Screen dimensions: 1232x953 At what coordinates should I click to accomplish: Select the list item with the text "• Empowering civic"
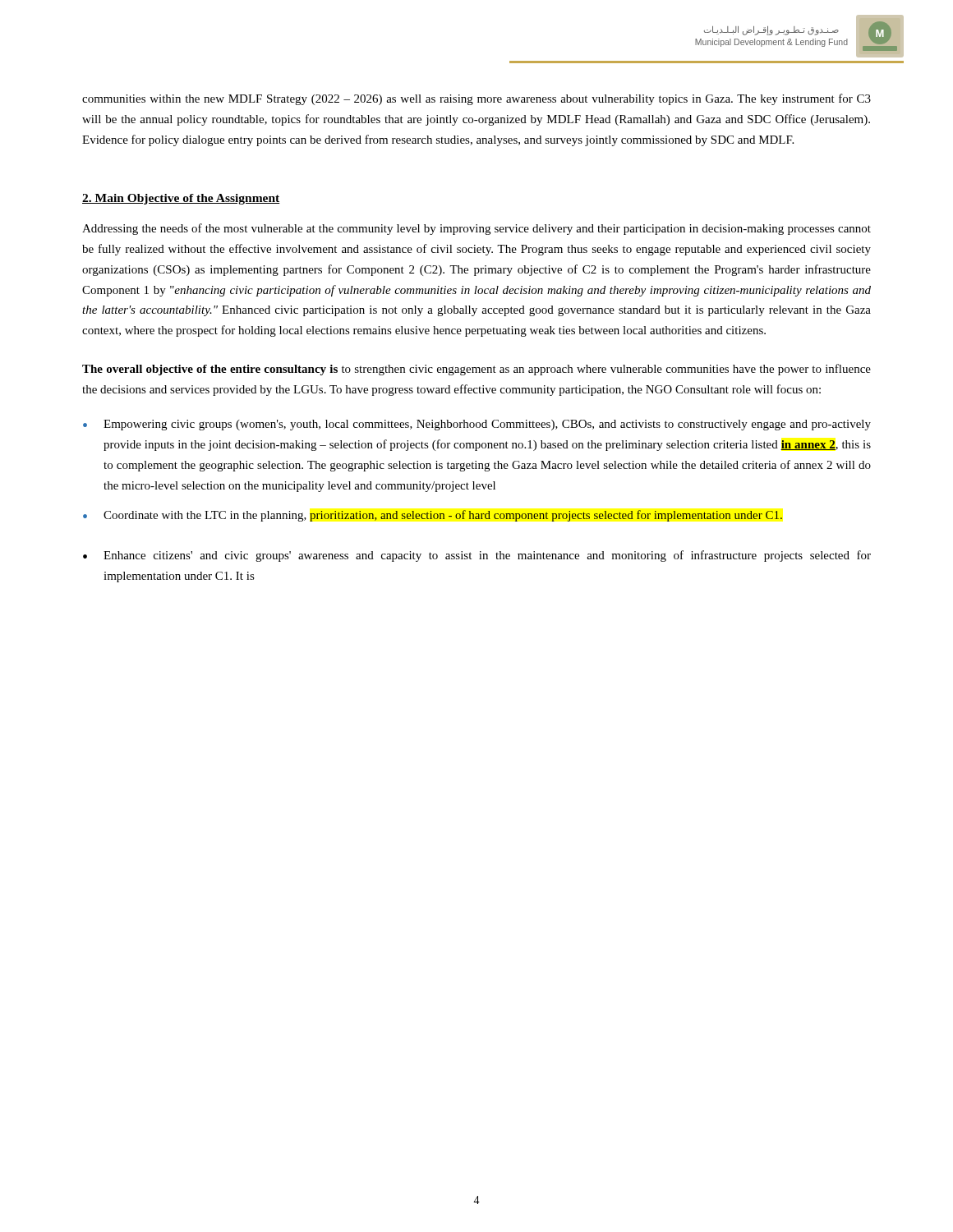476,455
